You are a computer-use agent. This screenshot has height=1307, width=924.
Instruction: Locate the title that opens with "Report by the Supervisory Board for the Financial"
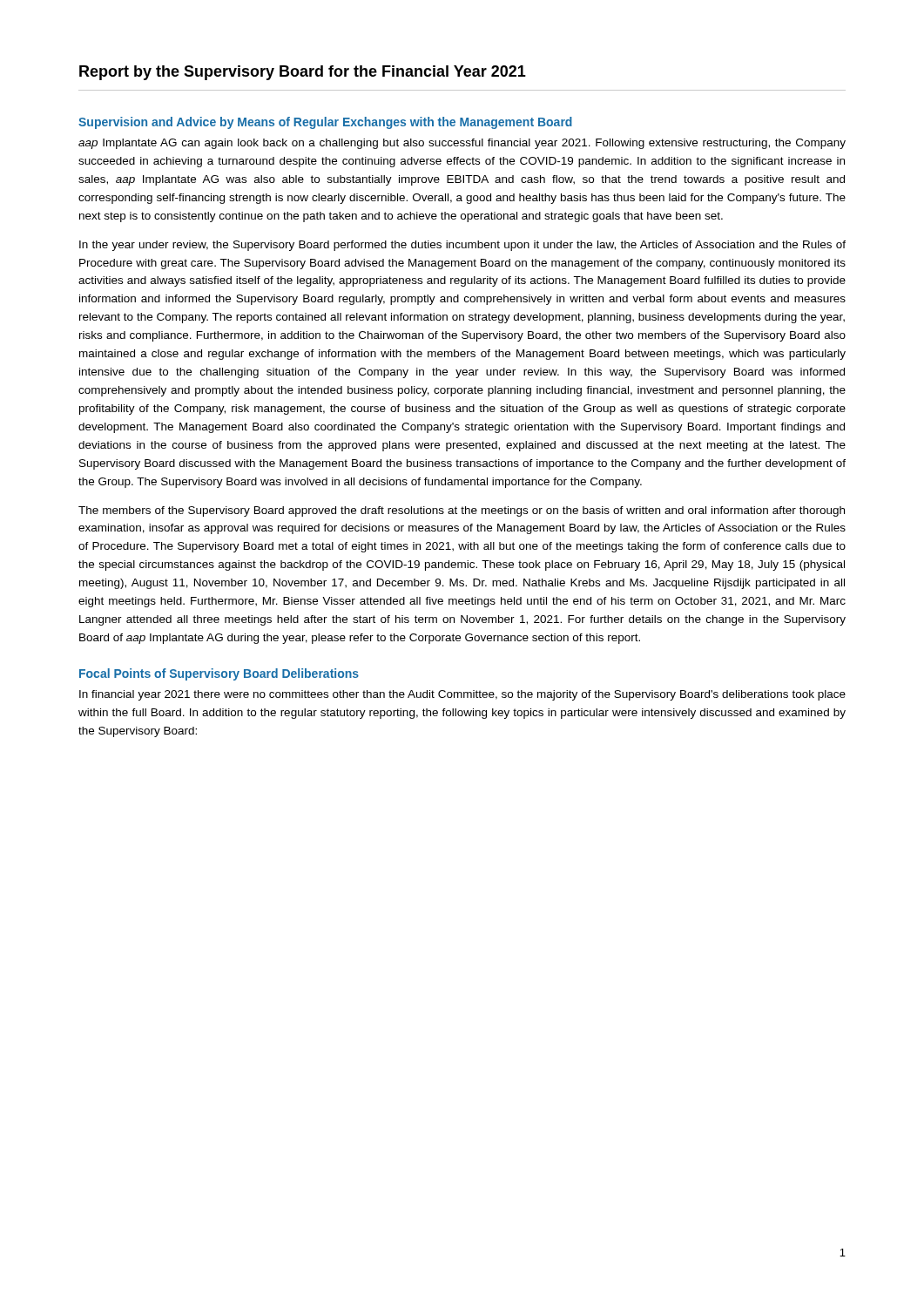tap(302, 71)
